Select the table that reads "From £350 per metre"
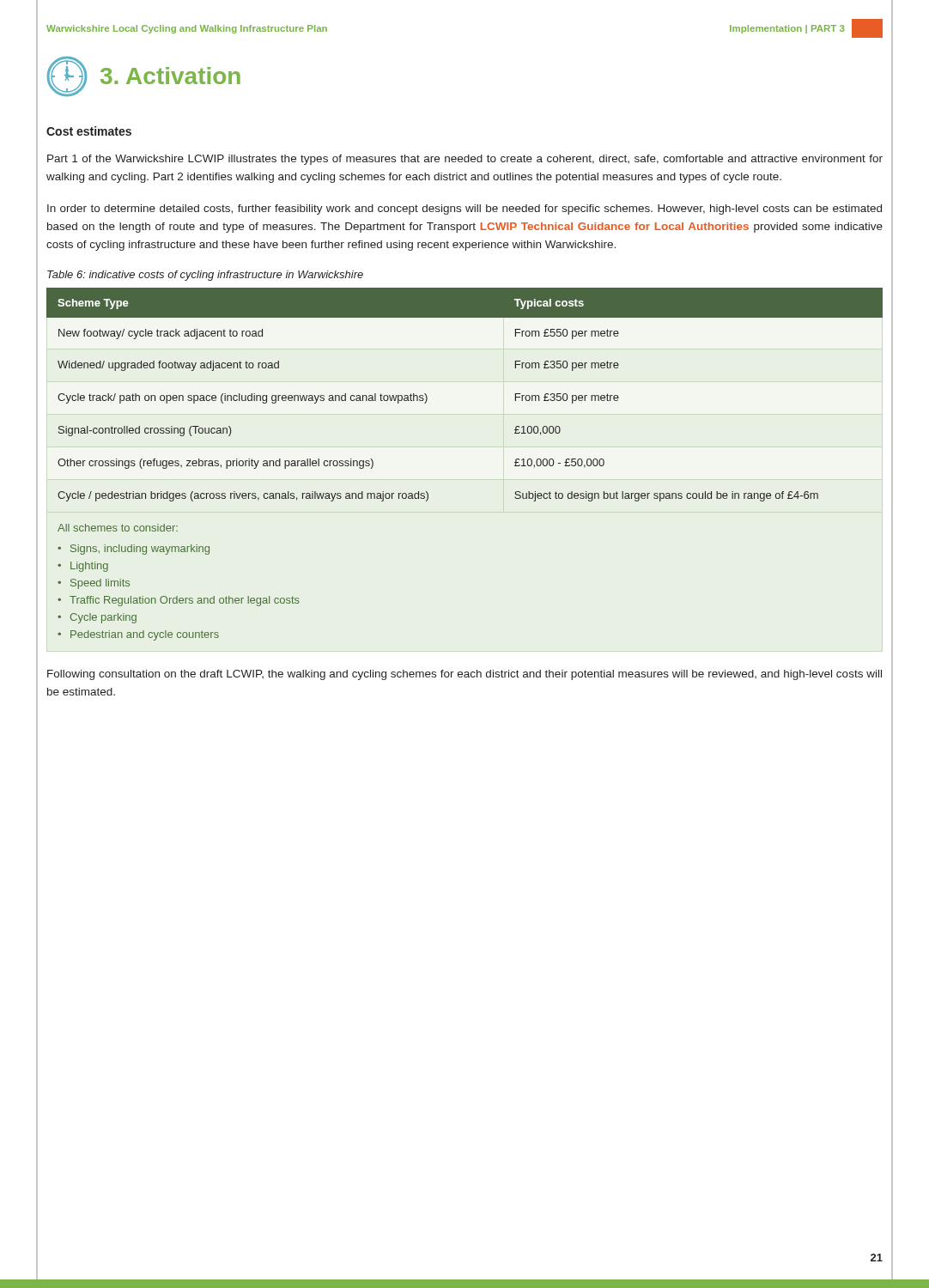 point(464,470)
